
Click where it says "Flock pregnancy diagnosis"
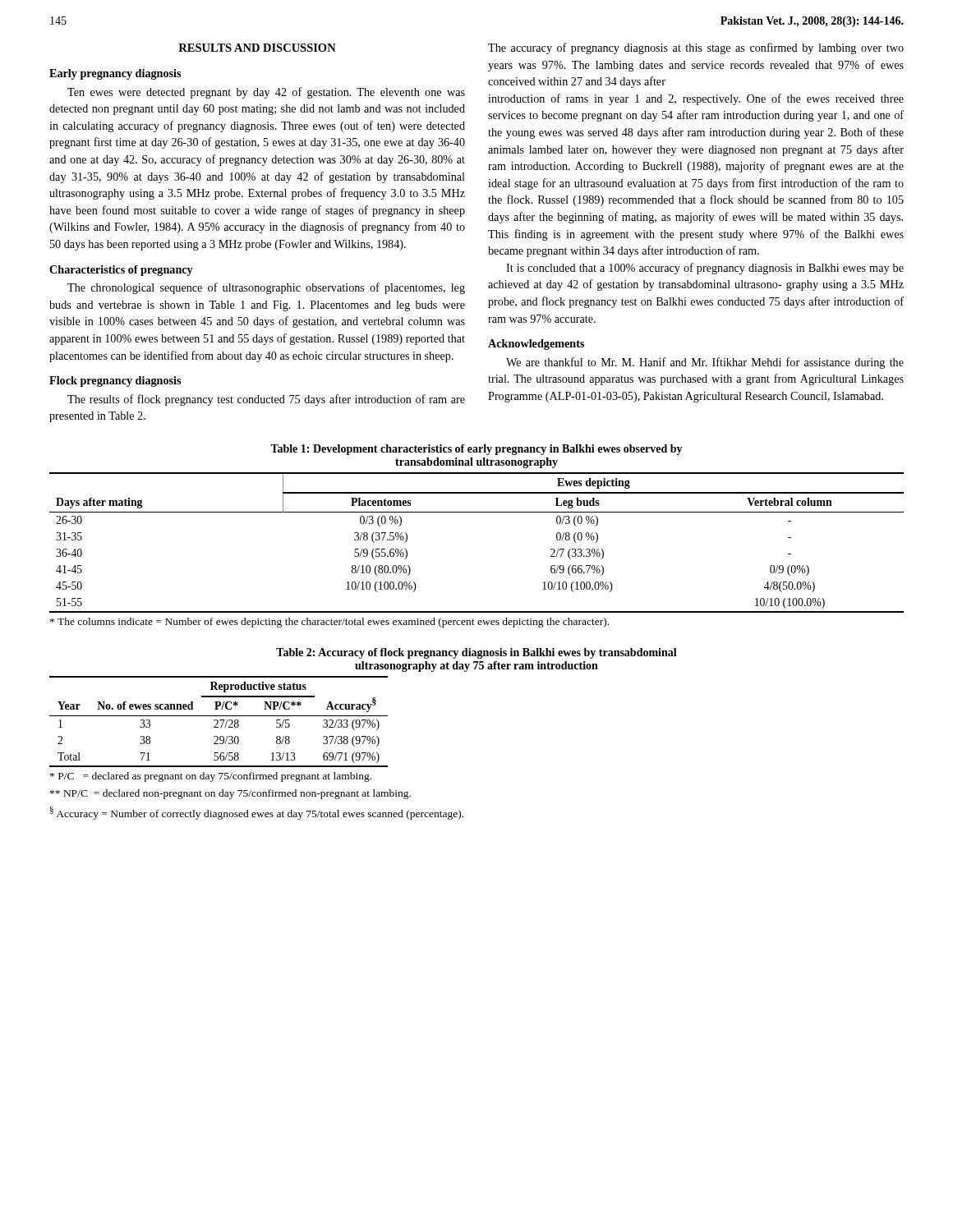(115, 380)
